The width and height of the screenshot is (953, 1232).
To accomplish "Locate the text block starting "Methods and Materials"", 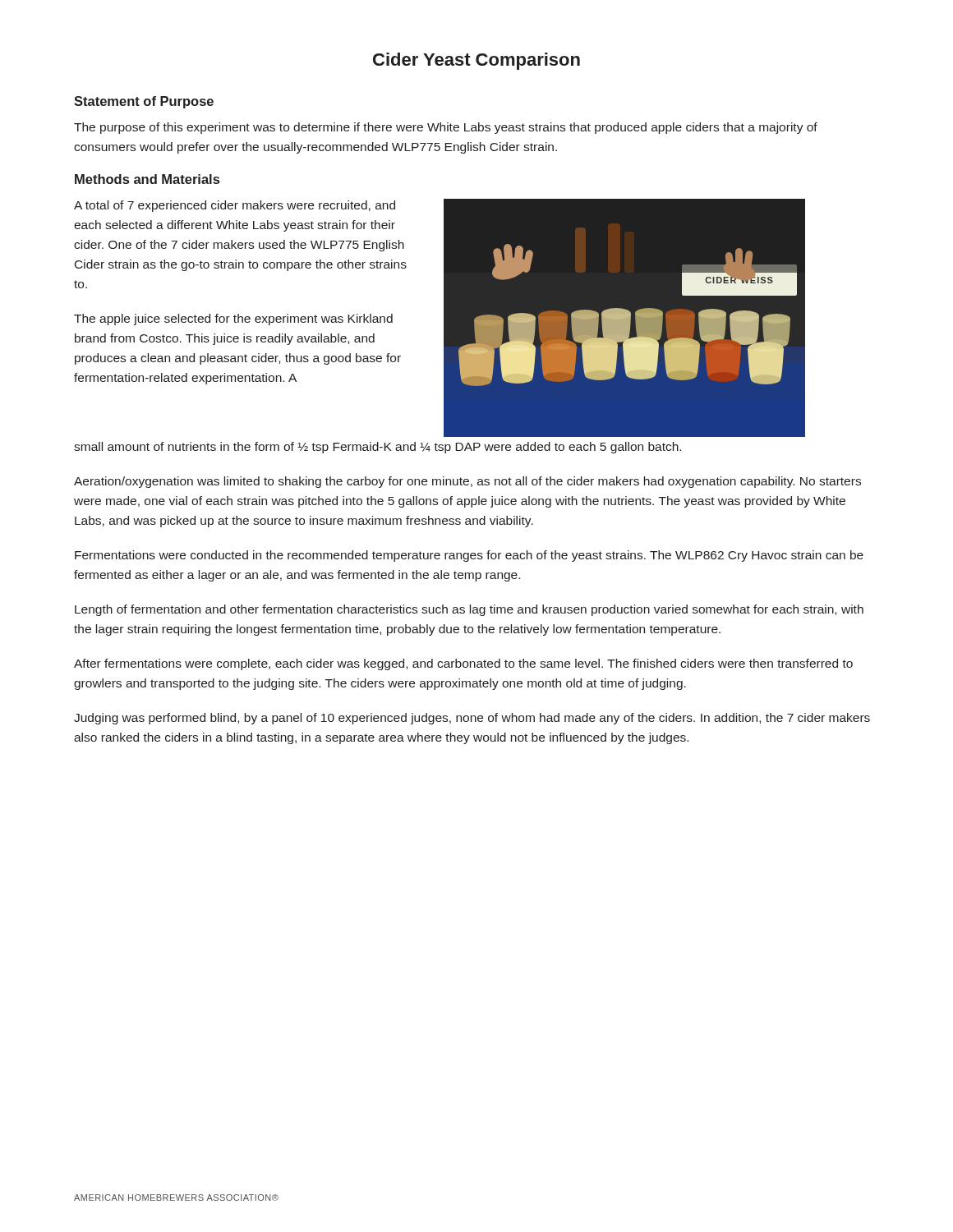I will [x=147, y=179].
